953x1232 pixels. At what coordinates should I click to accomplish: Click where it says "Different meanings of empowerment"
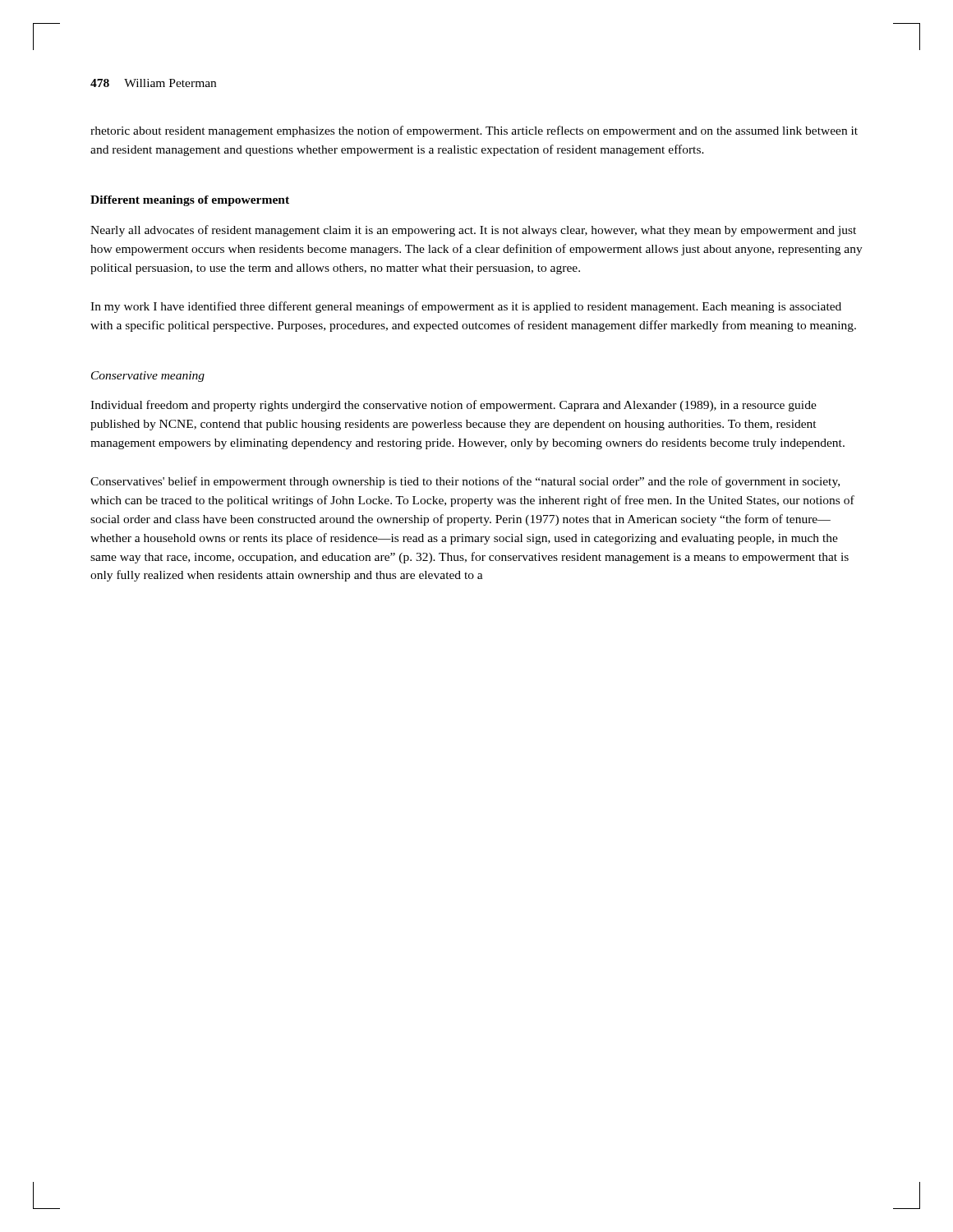(x=190, y=199)
